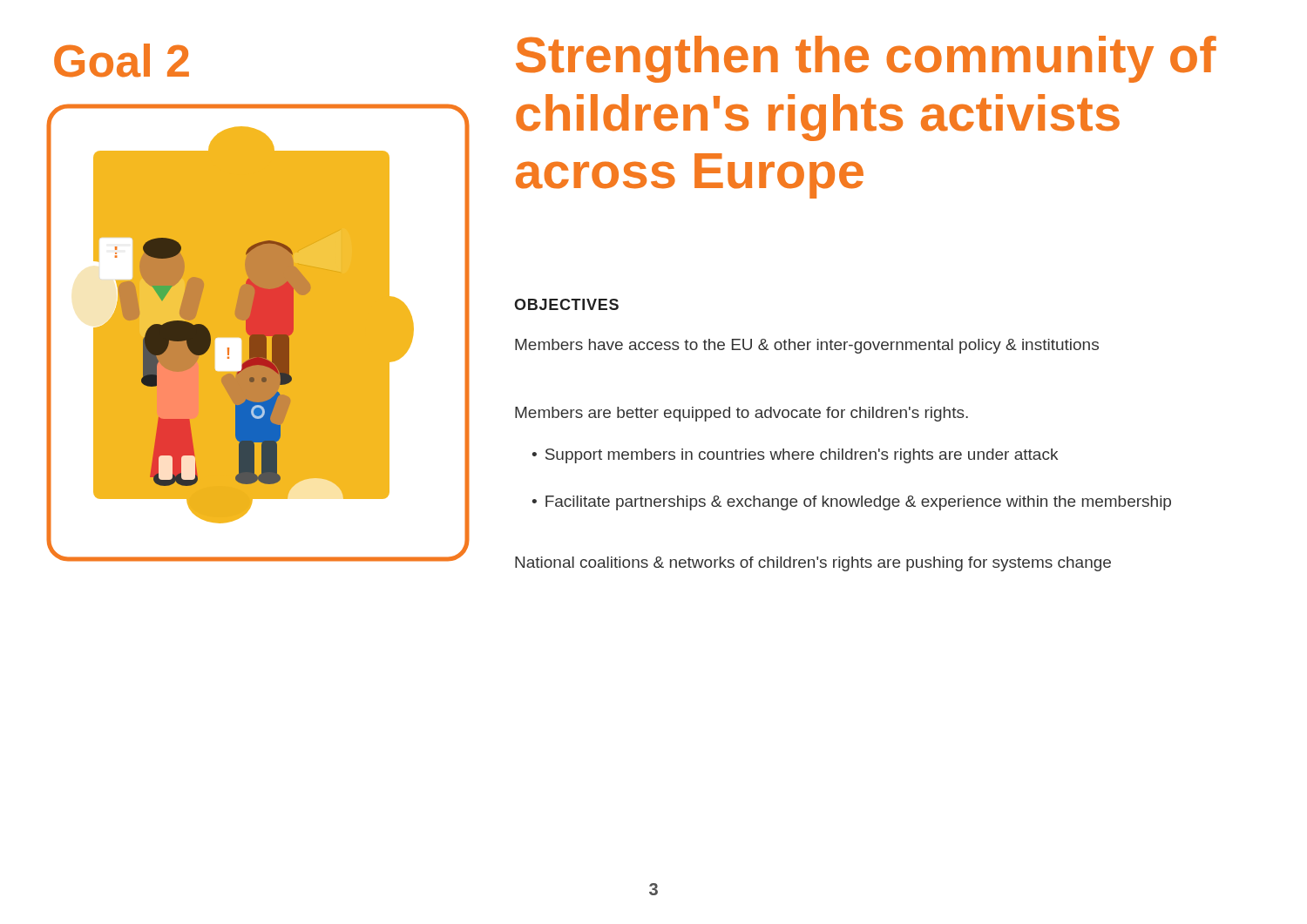This screenshot has height=924, width=1307.
Task: Click on the illustration
Action: coord(258,333)
